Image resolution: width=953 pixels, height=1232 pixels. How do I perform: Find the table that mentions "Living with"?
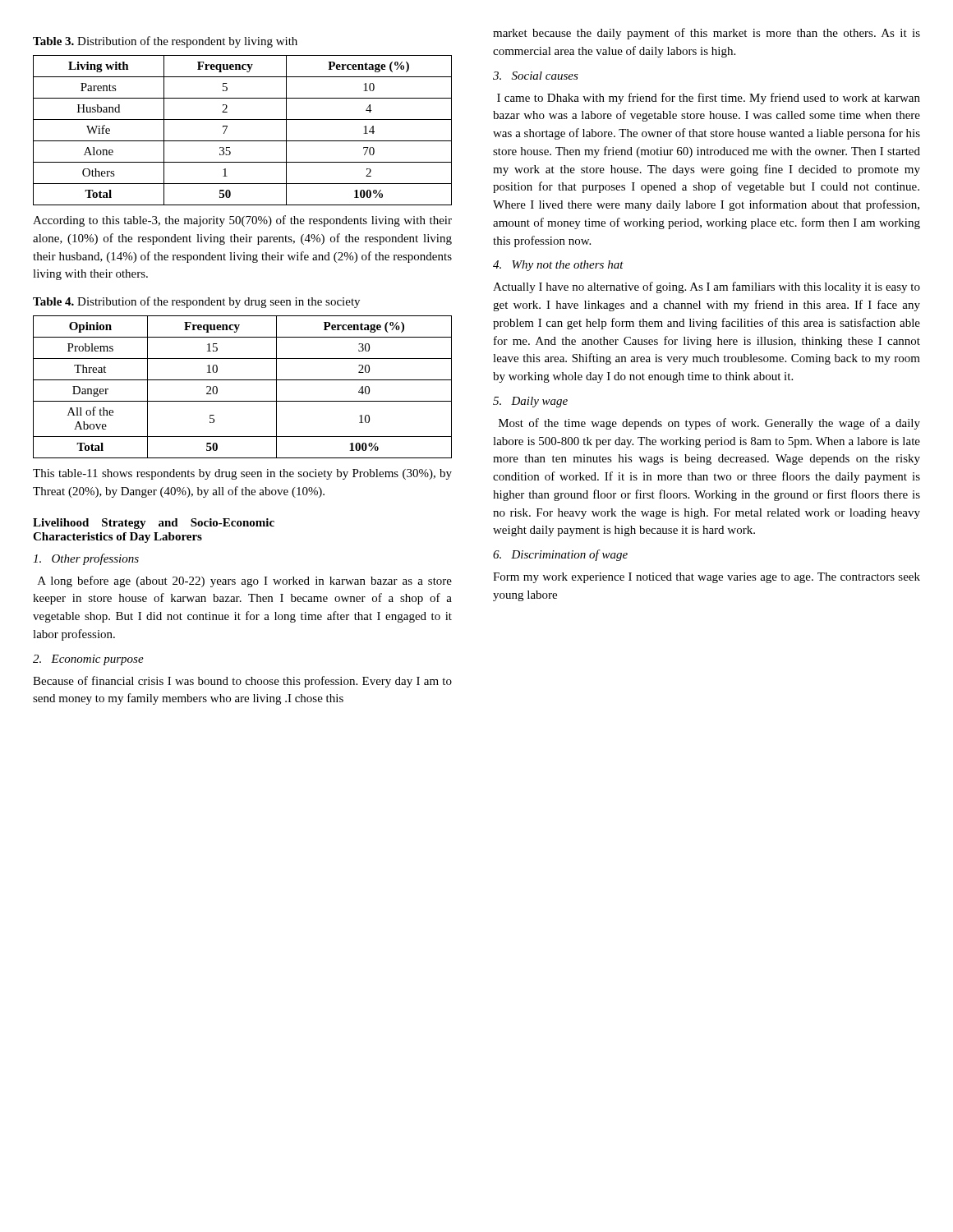(242, 130)
